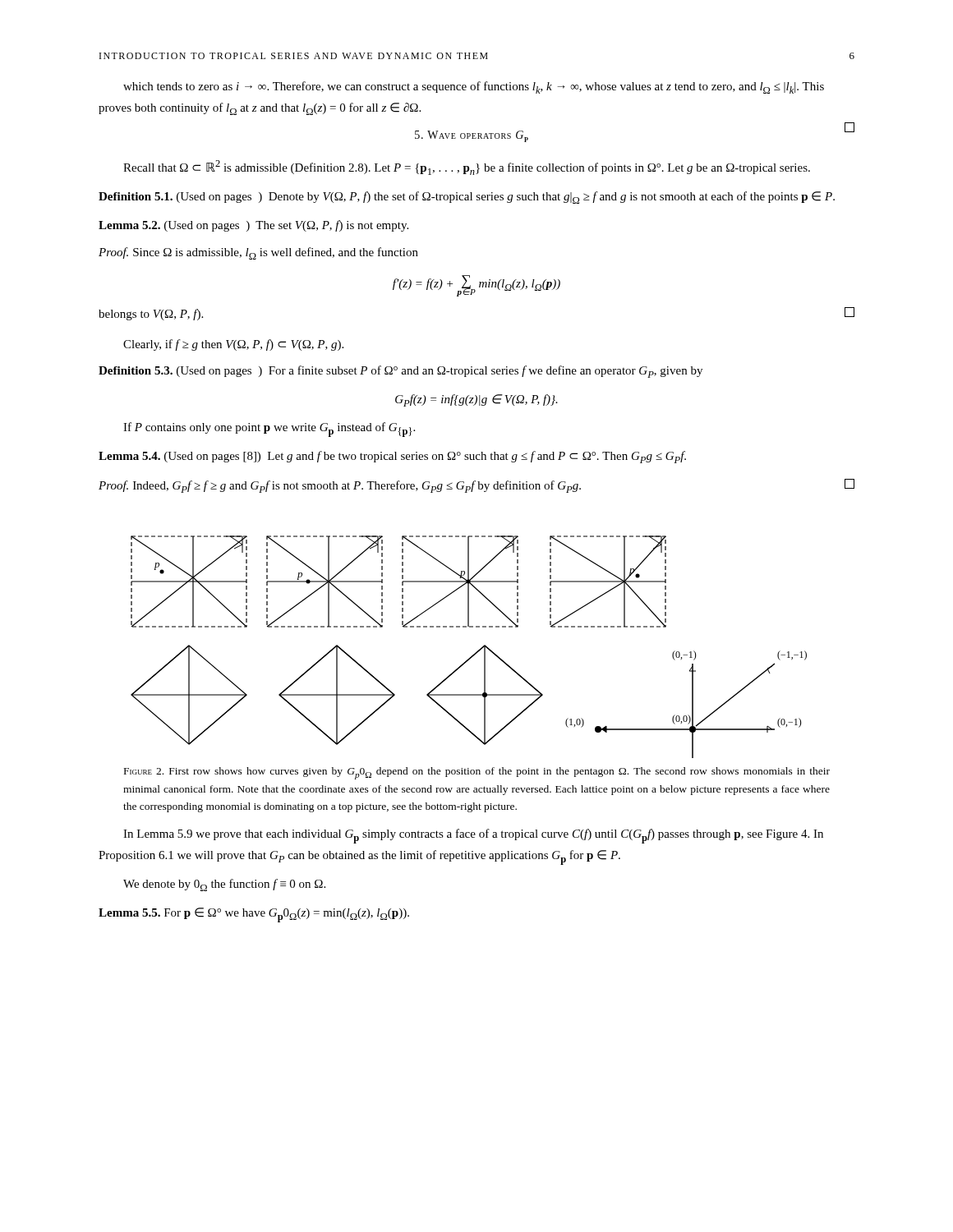
Task: Click on the illustration
Action: (x=476, y=639)
